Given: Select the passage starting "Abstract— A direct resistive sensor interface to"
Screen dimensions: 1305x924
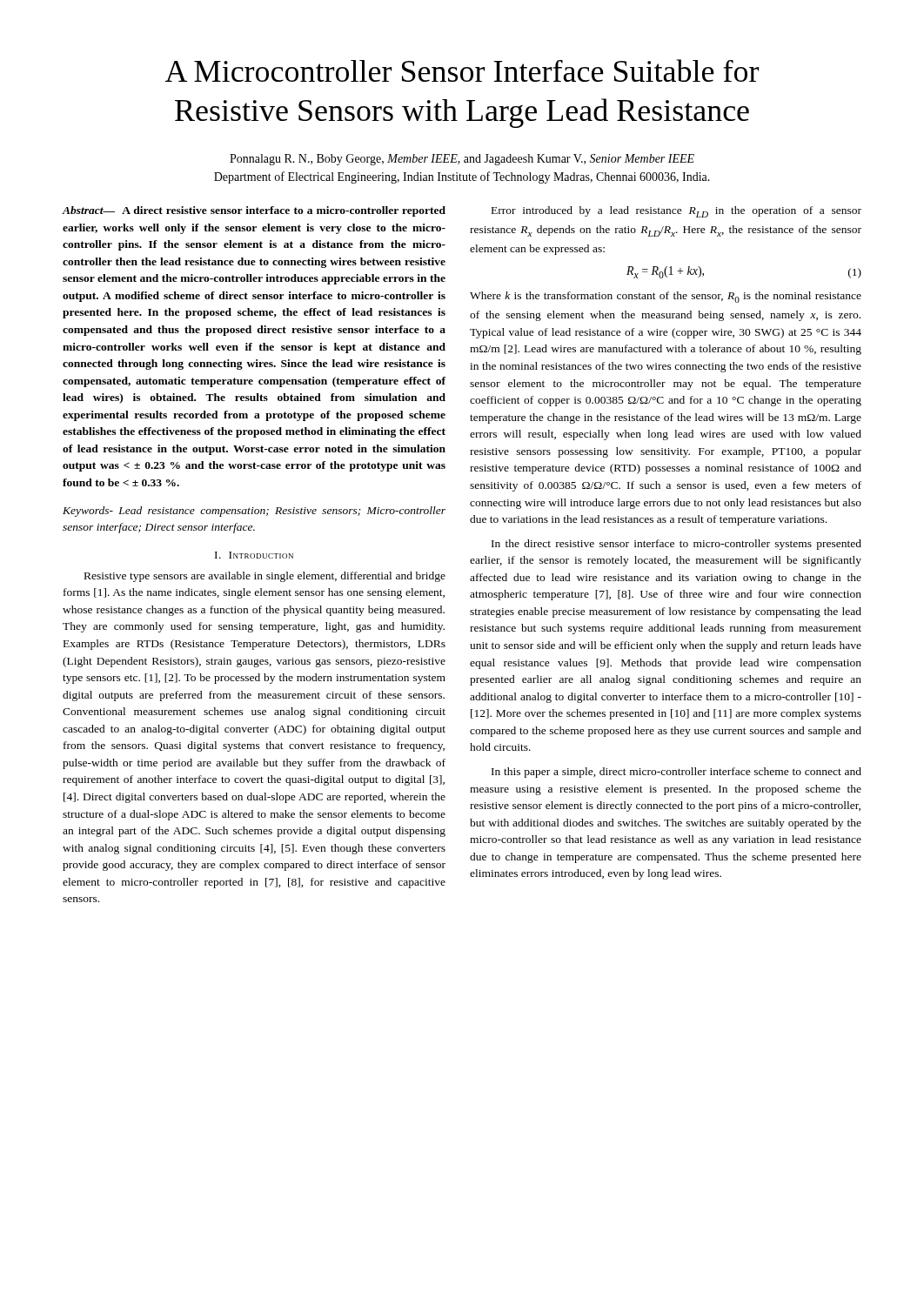Looking at the screenshot, I should [254, 346].
